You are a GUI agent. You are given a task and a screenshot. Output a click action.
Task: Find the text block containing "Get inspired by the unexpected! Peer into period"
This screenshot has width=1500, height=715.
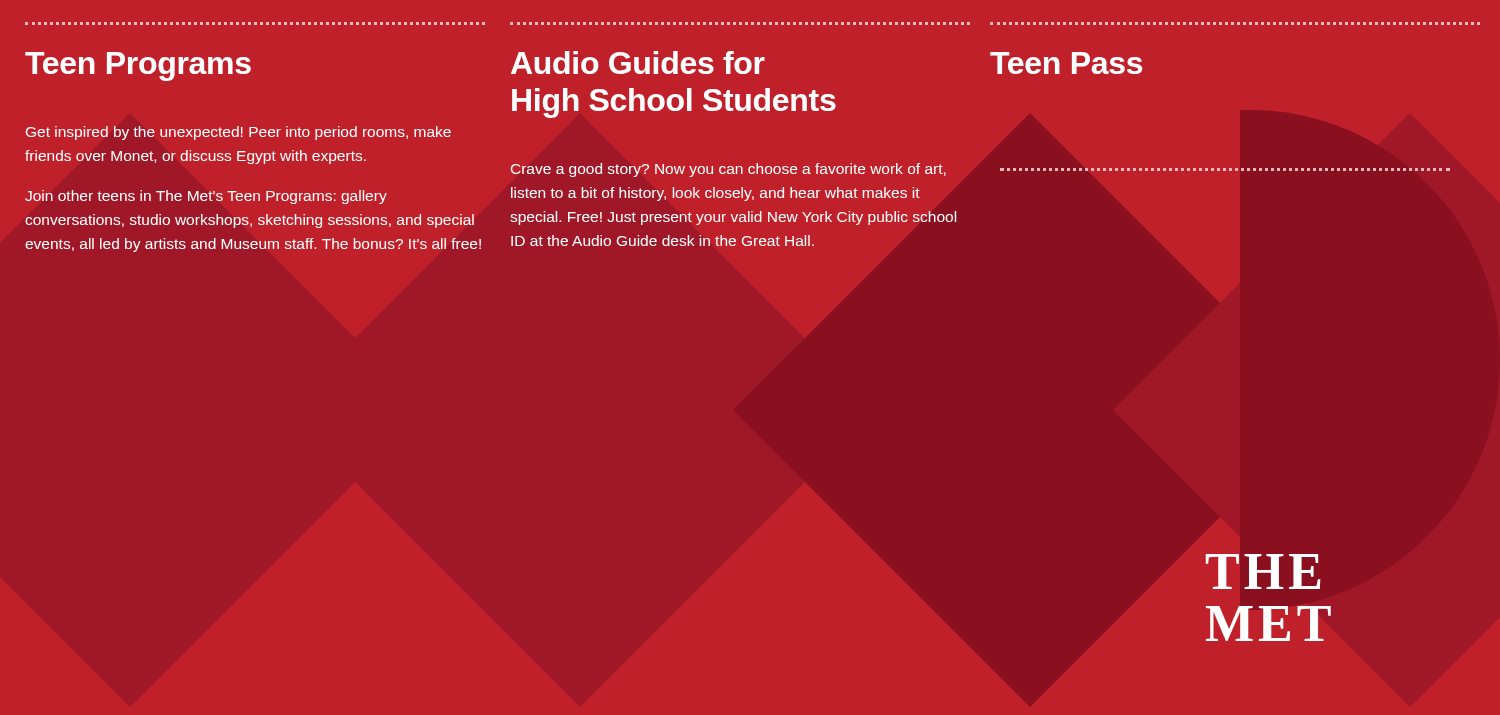(x=255, y=188)
